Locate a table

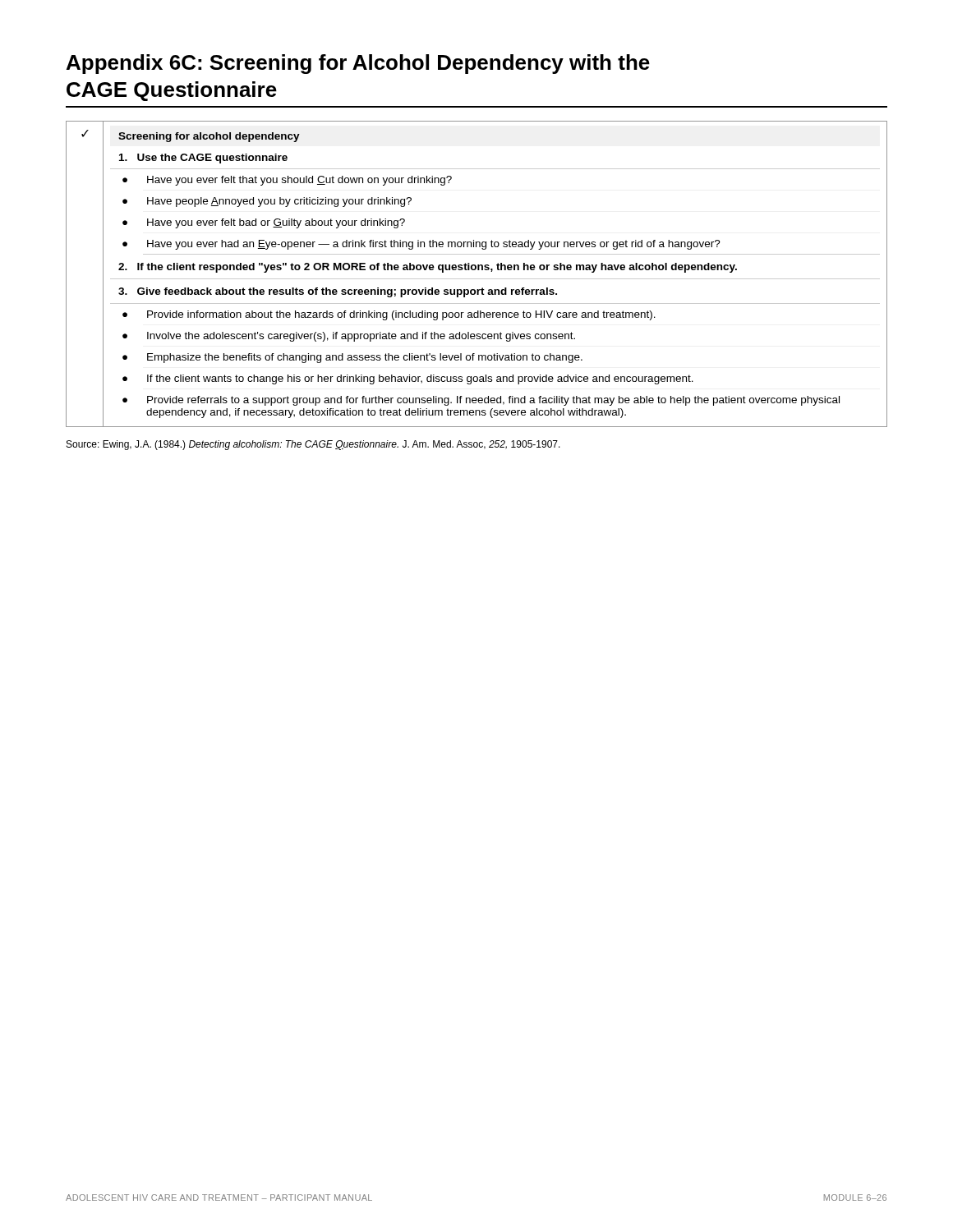click(x=476, y=274)
